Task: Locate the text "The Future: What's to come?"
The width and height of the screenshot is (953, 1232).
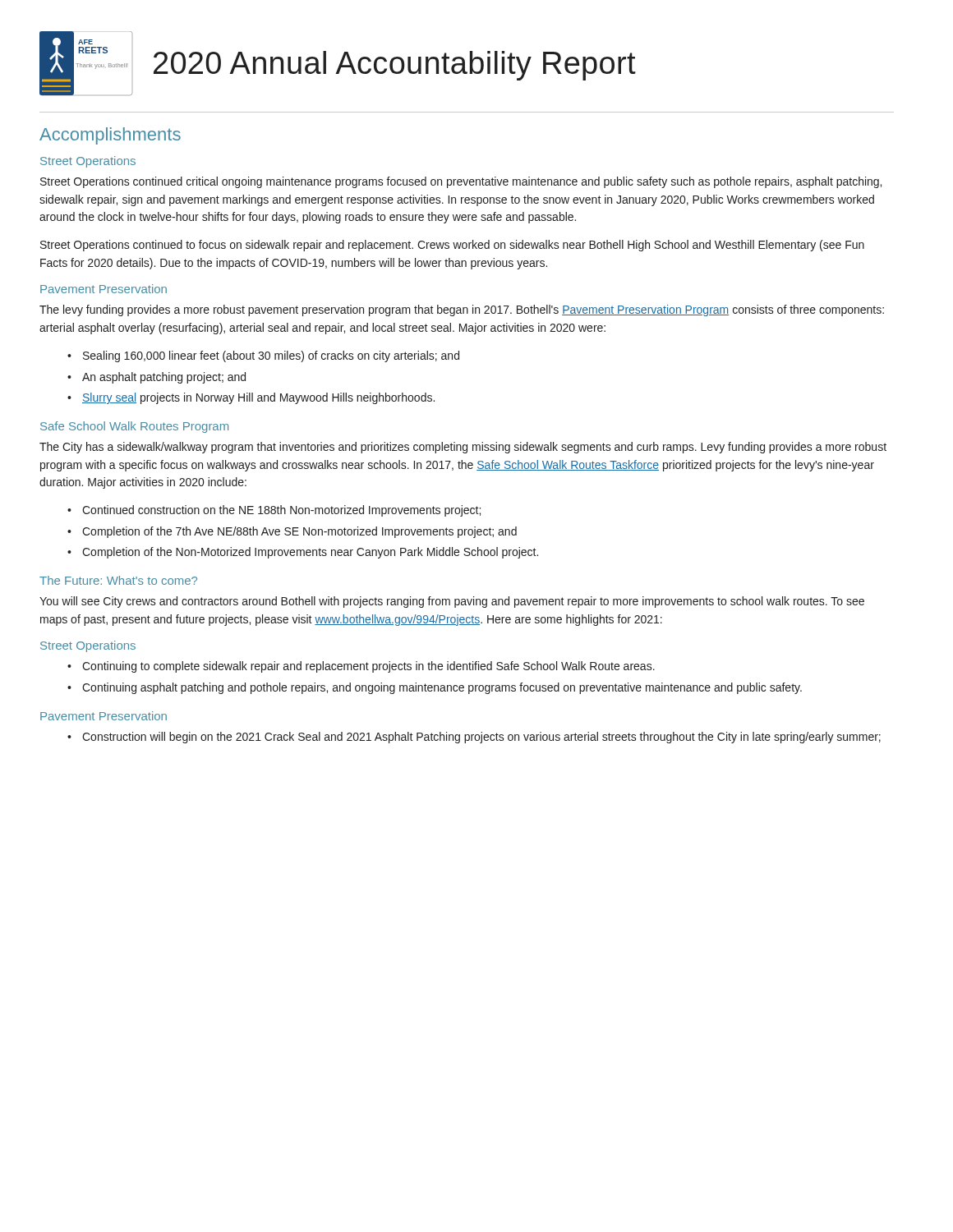Action: point(119,580)
